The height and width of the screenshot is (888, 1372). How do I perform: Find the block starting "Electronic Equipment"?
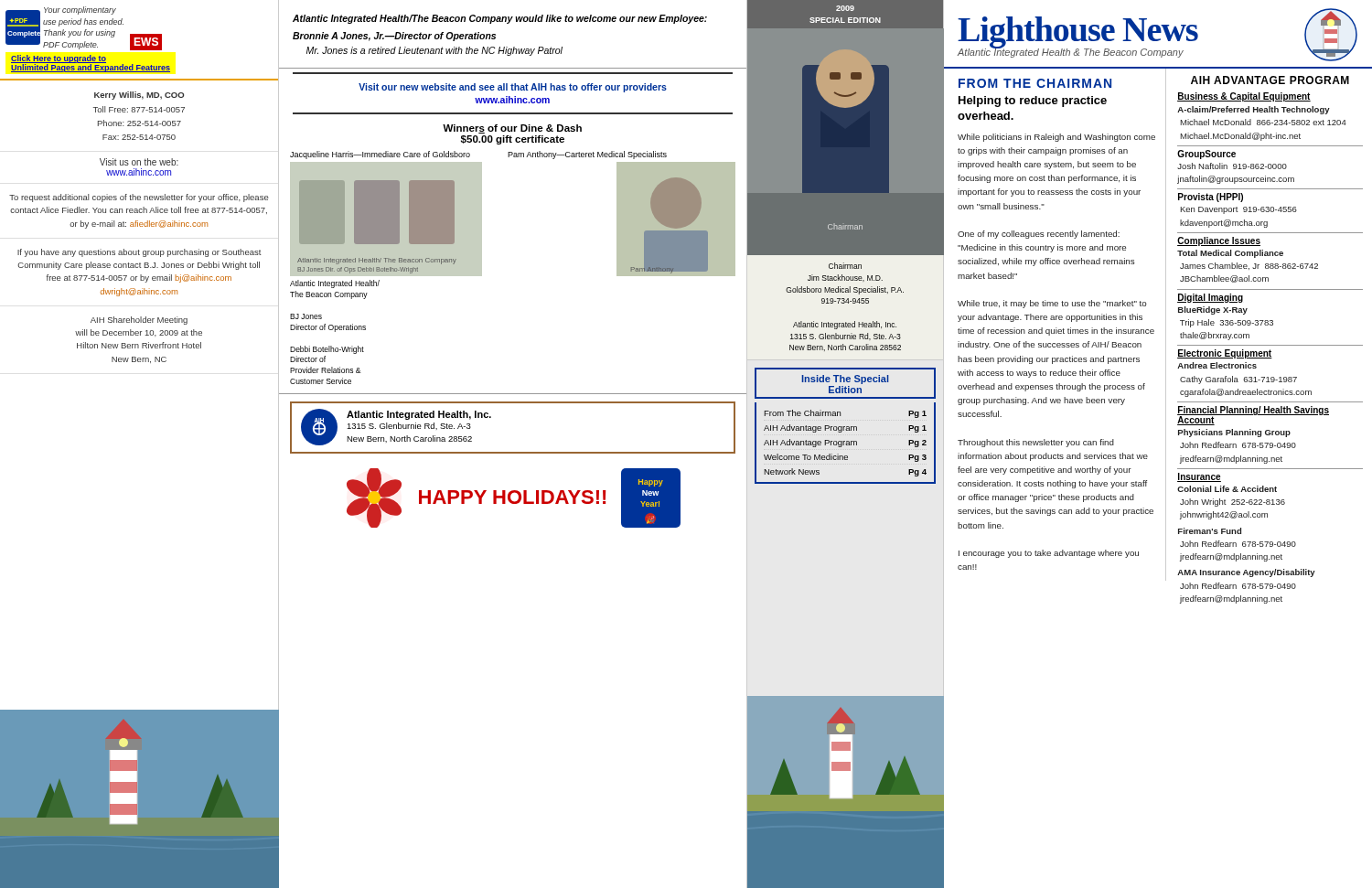pyautogui.click(x=1225, y=354)
